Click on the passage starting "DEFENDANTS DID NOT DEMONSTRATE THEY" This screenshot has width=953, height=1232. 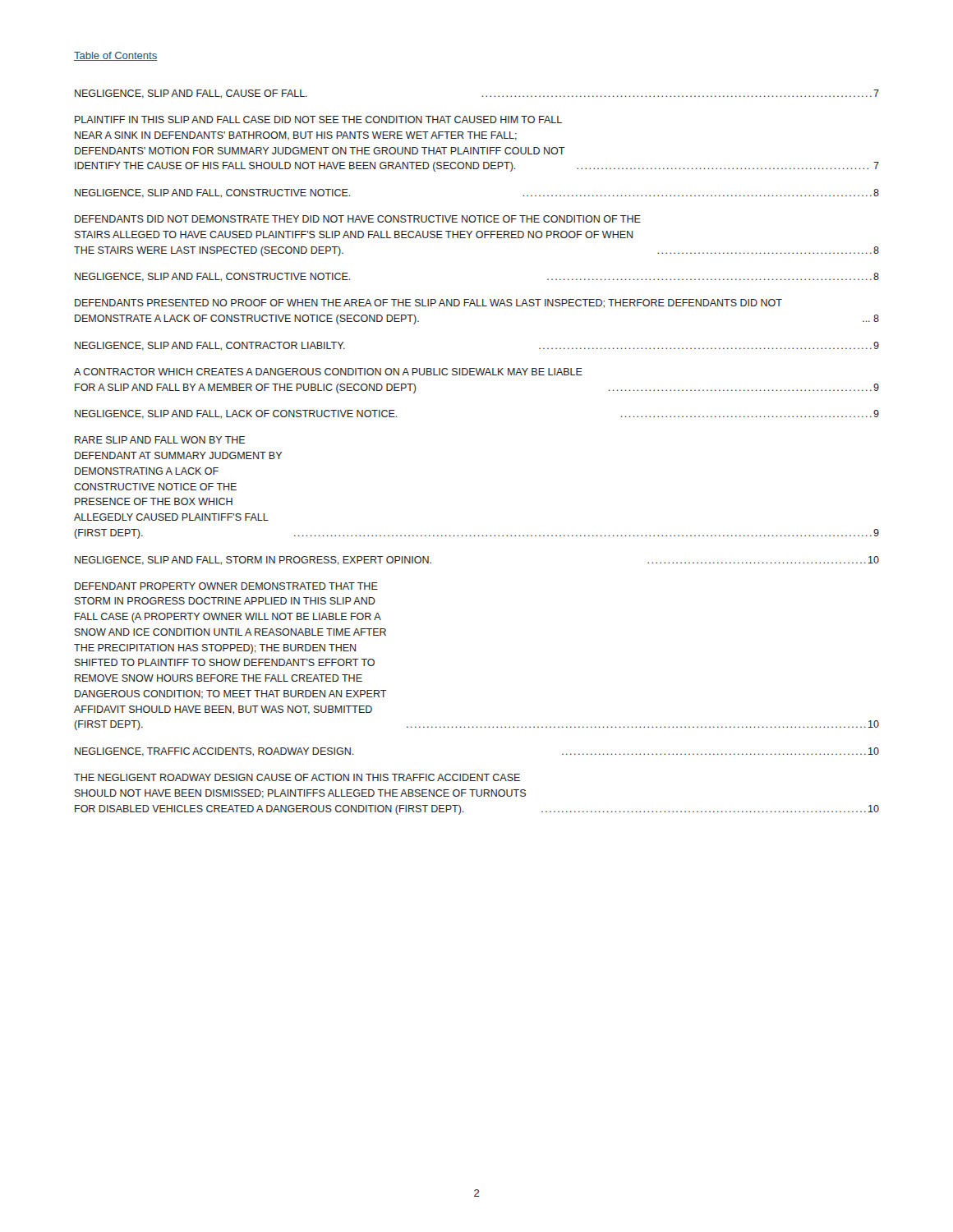point(476,235)
